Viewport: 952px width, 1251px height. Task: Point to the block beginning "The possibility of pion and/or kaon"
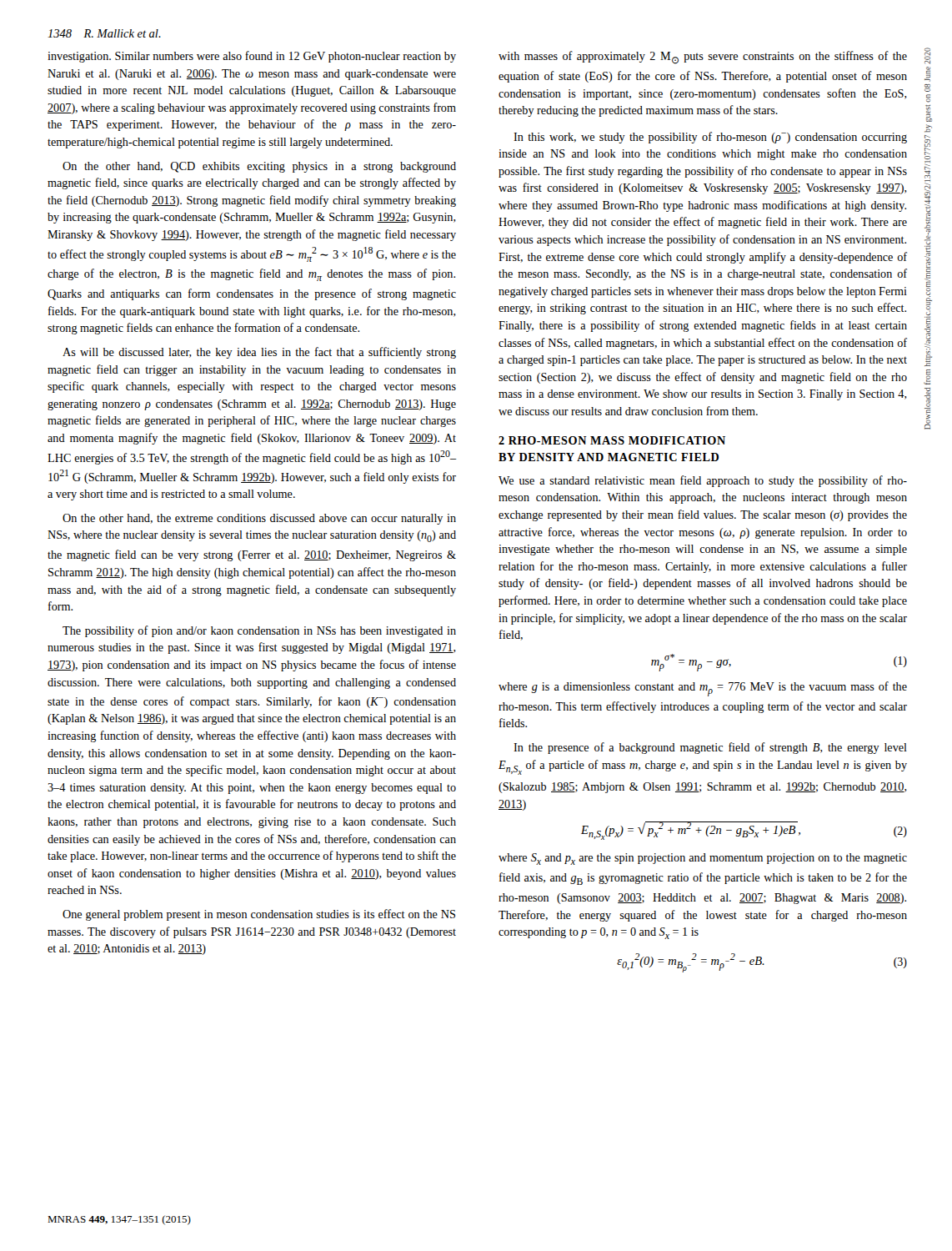tap(252, 760)
